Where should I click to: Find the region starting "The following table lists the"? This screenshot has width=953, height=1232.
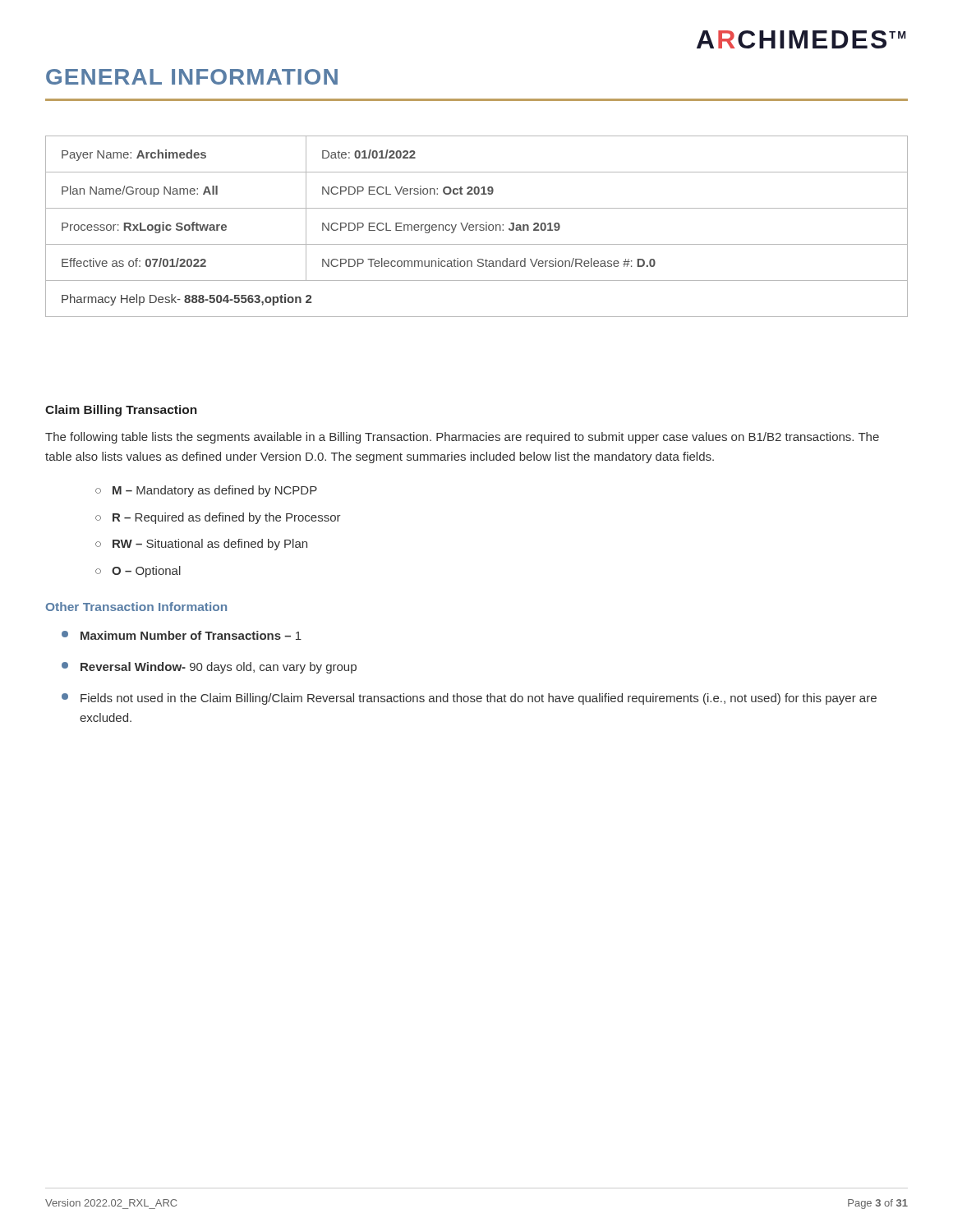(476, 447)
